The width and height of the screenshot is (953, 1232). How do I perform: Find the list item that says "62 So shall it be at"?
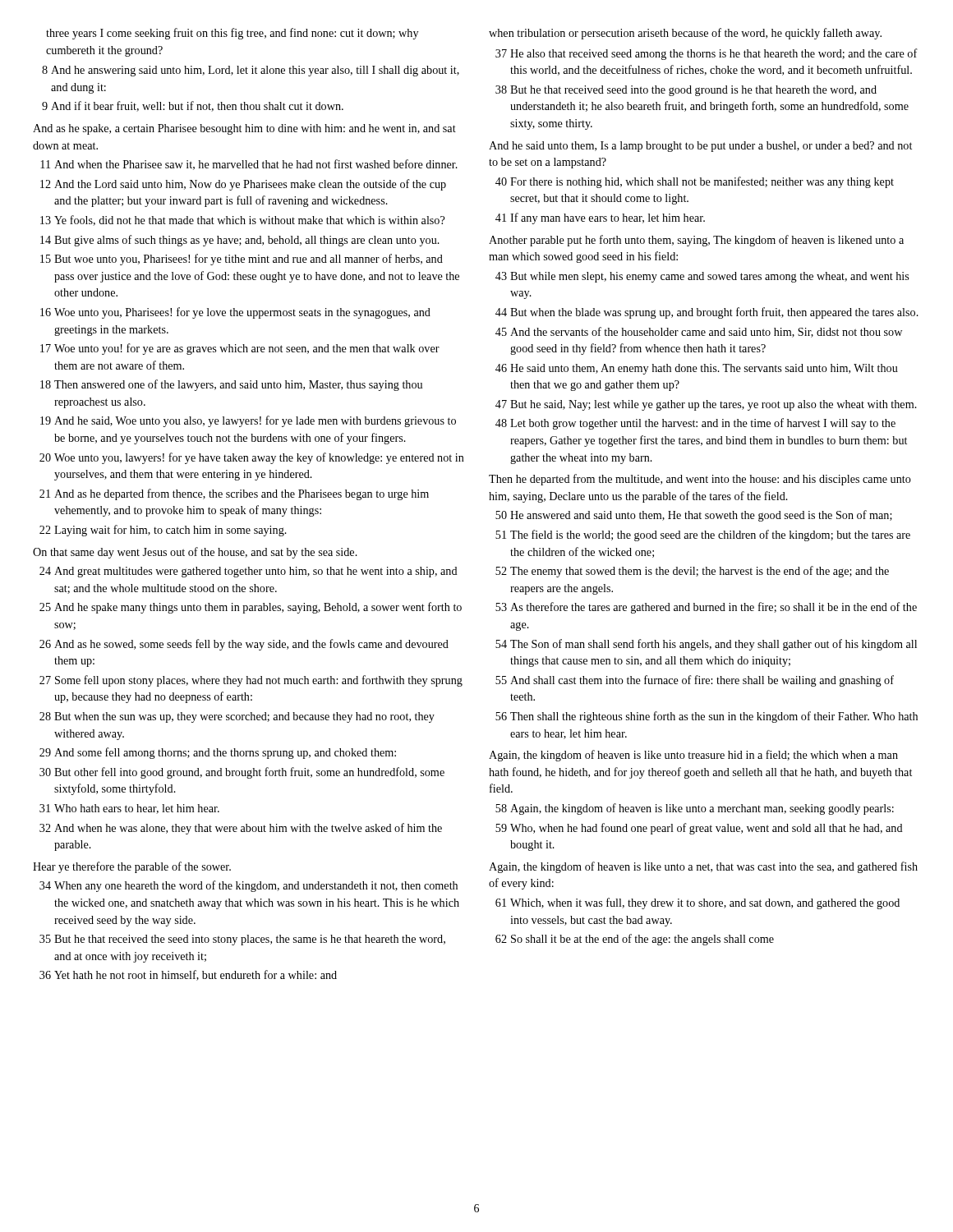tap(631, 939)
